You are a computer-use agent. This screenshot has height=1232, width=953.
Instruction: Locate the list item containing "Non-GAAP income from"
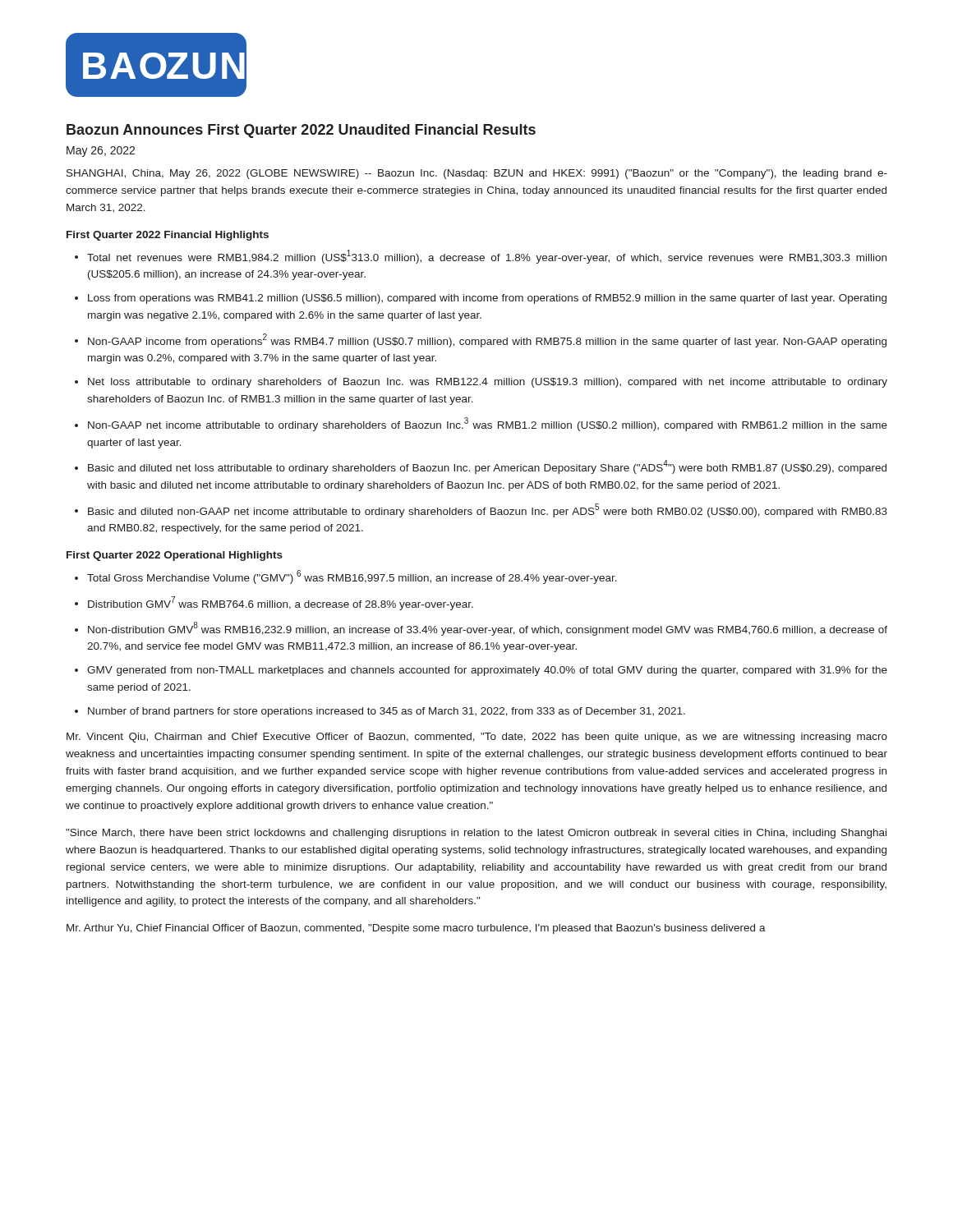487,348
